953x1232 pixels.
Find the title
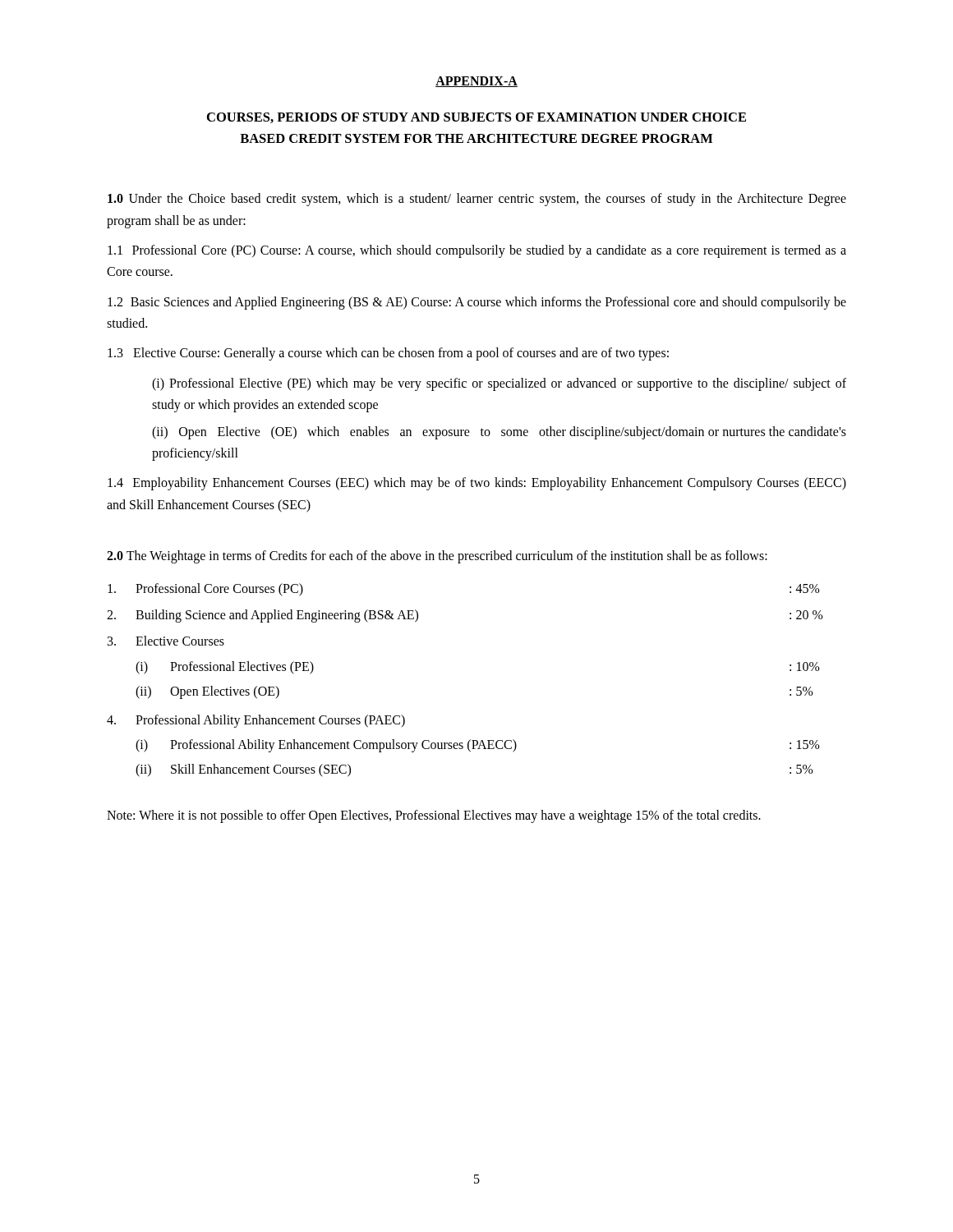[476, 128]
